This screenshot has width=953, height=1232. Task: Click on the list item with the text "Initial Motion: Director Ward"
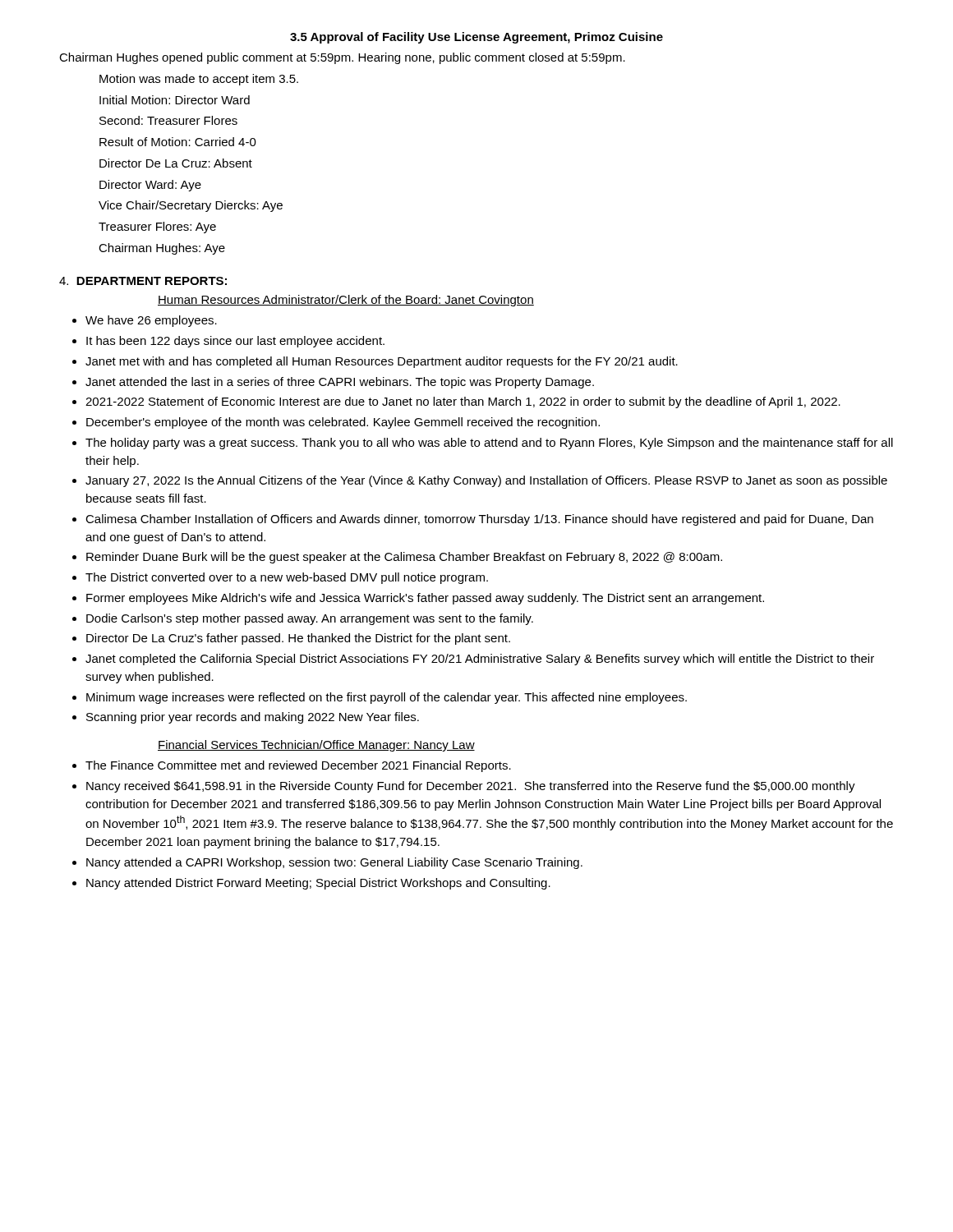[174, 99]
